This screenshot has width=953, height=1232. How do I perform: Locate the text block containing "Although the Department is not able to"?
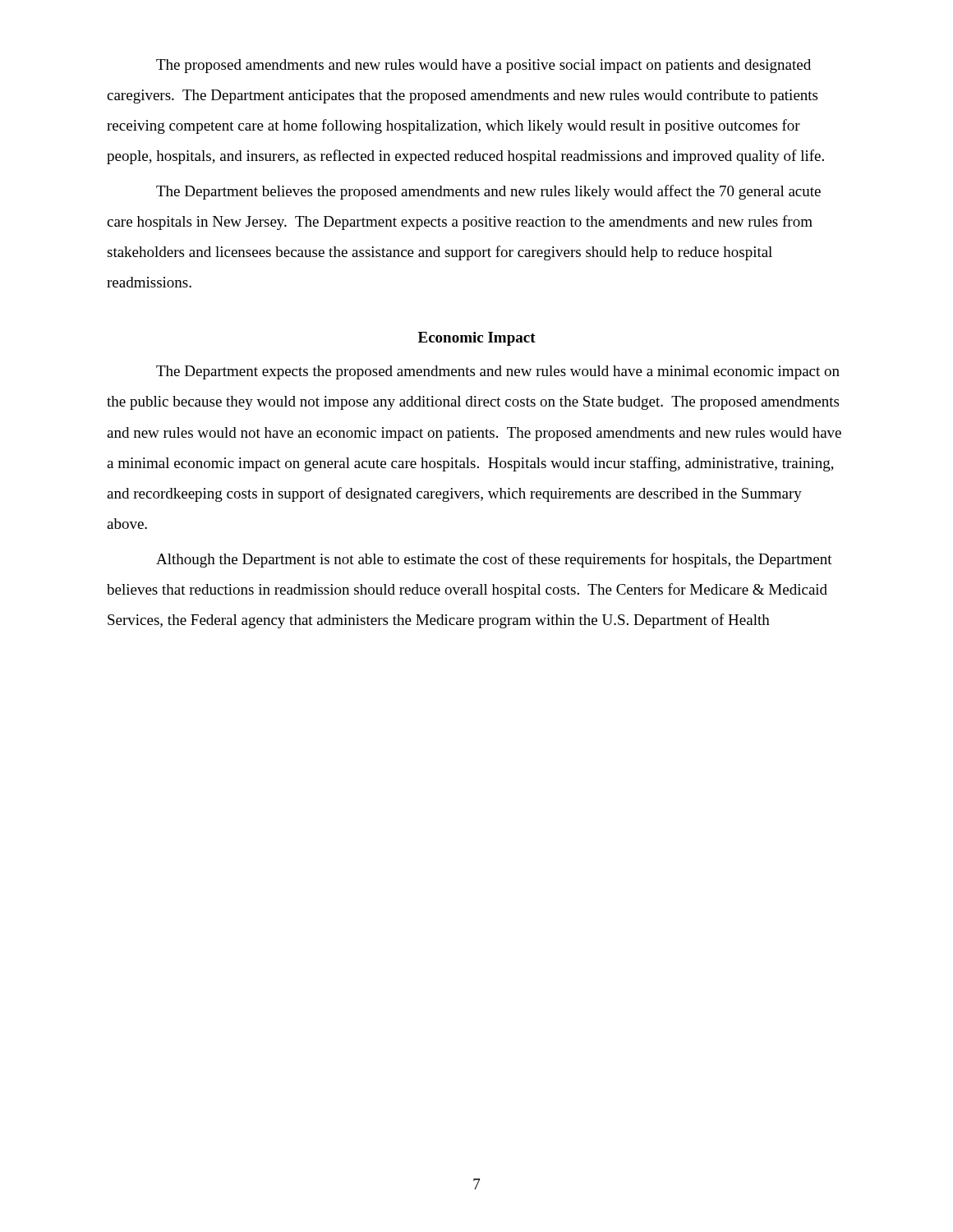[469, 589]
